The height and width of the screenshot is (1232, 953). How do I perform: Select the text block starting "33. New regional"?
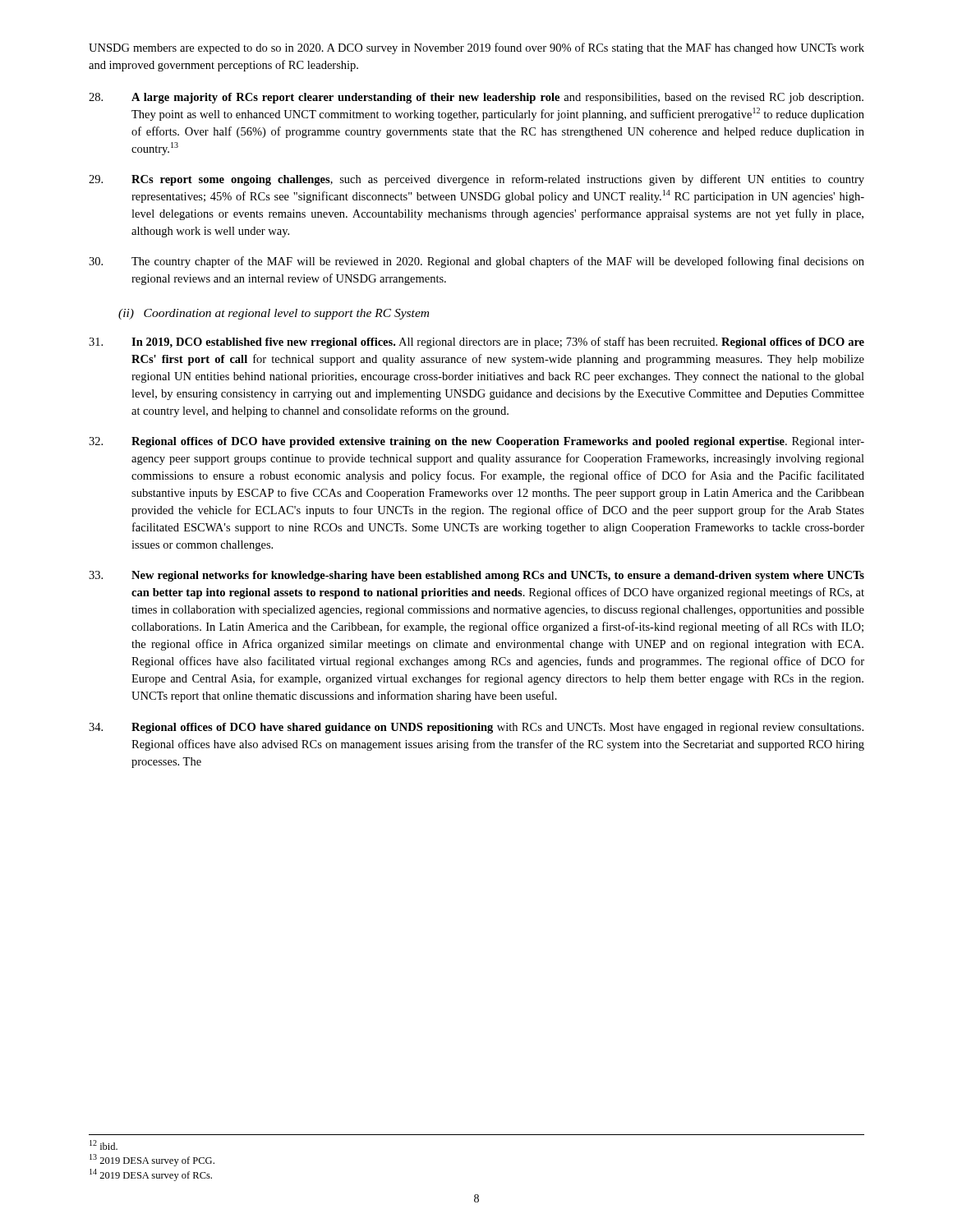[476, 636]
